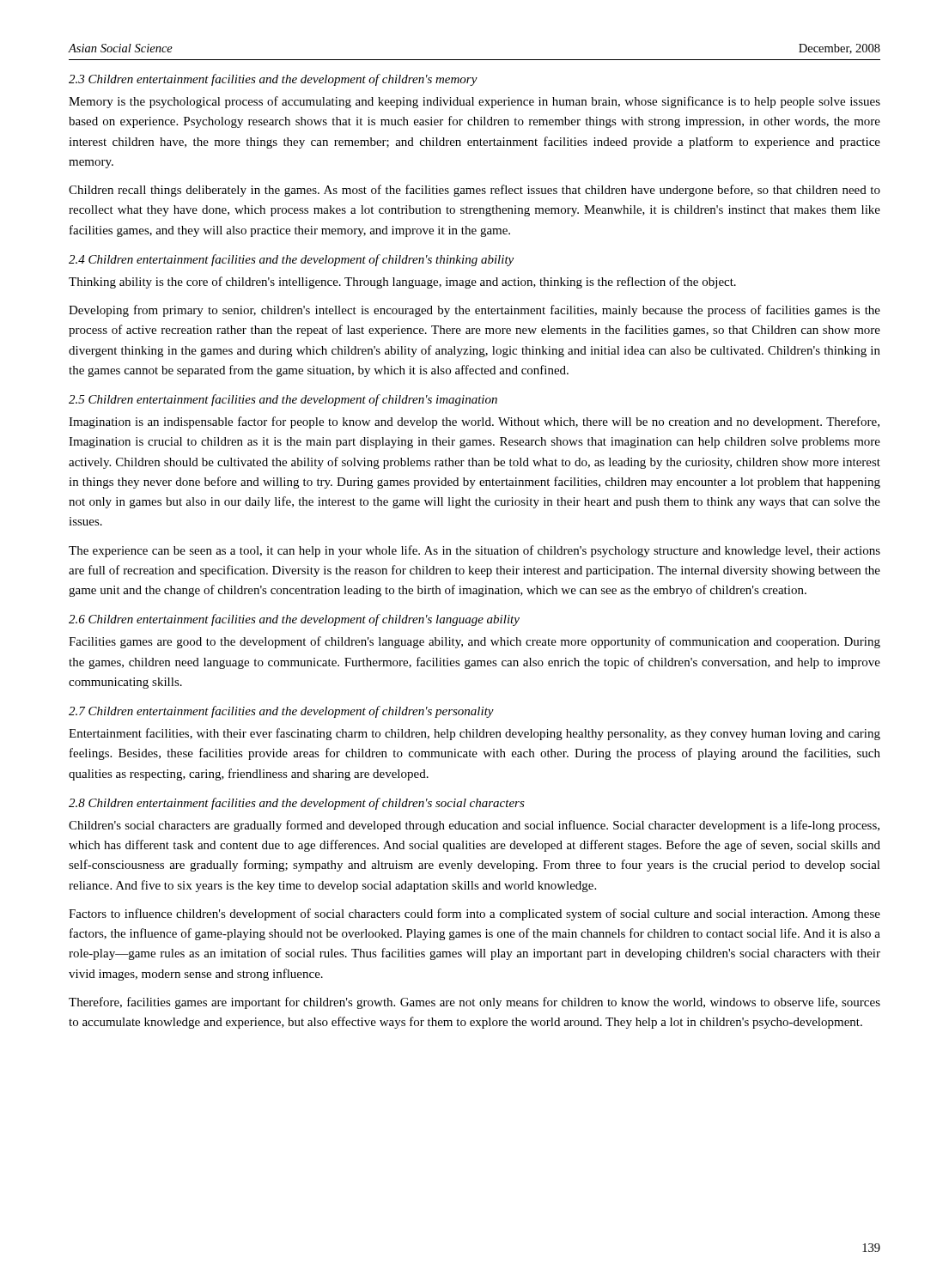Image resolution: width=949 pixels, height=1288 pixels.
Task: Click on the block starting "Thinking ability is"
Action: (403, 281)
